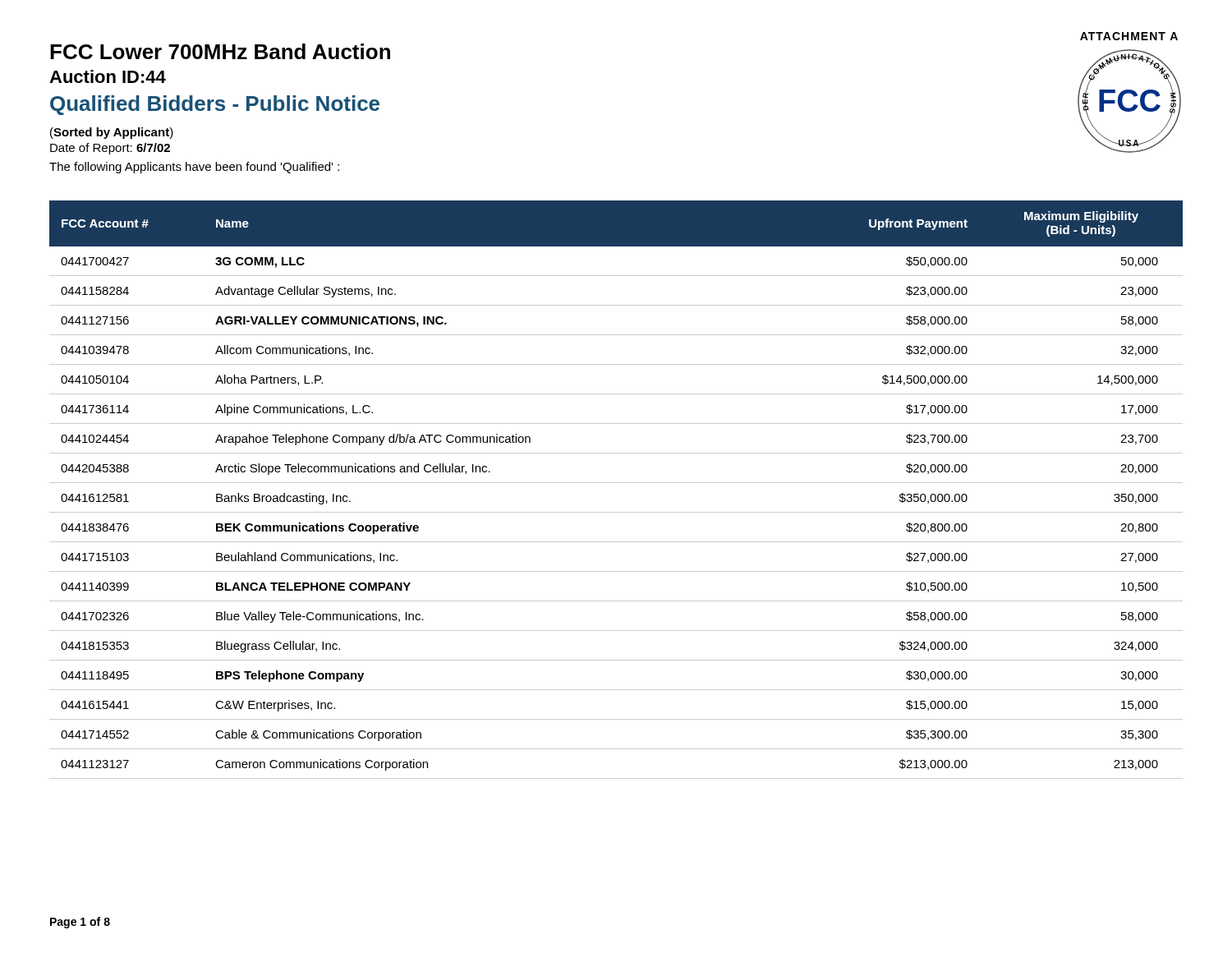Find the region starting "FCC Lower 700MHz Band Auction Auction ID:44 Qualified"
Image resolution: width=1232 pixels, height=953 pixels.
220,51
